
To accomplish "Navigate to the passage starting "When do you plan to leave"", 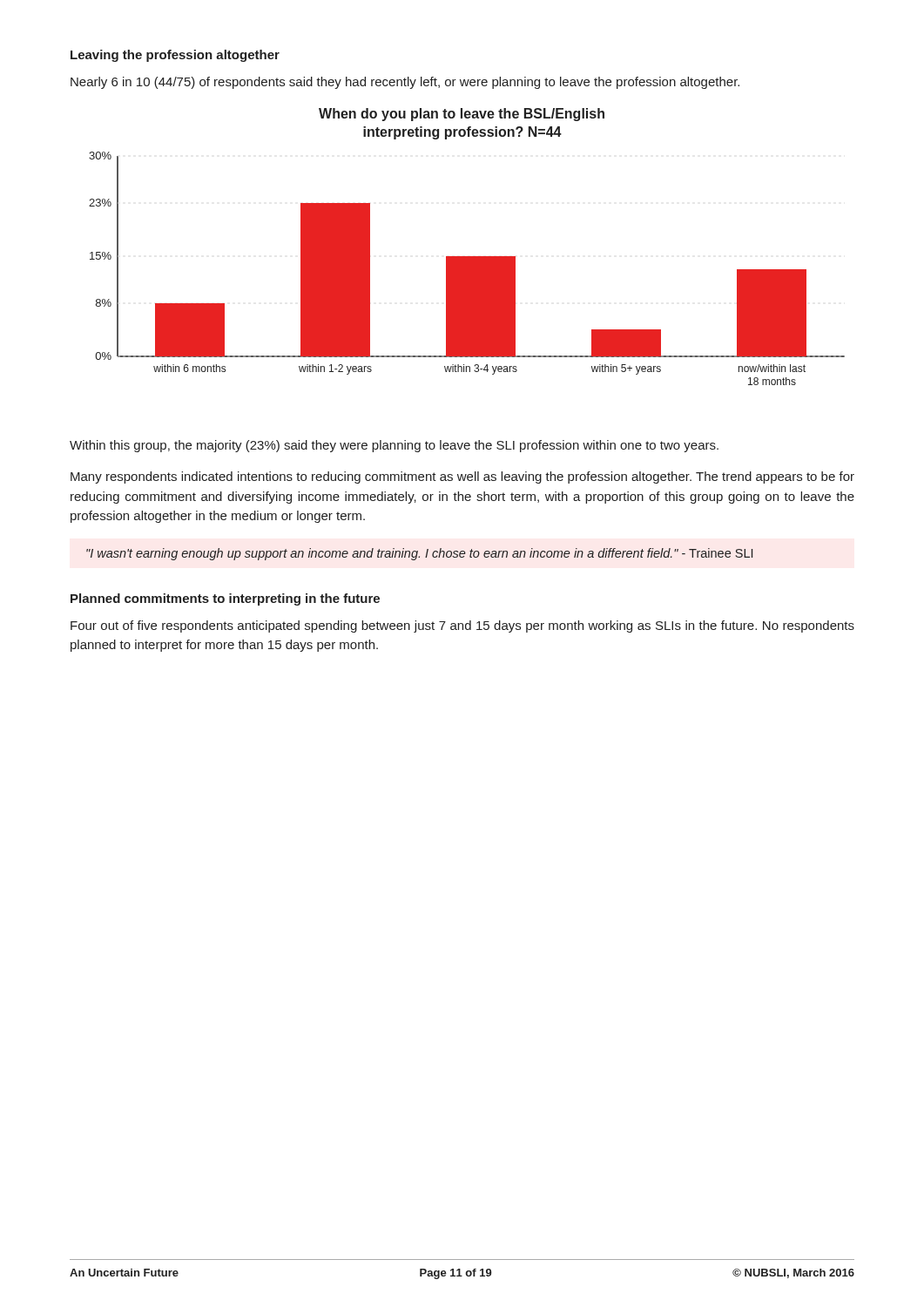I will click(462, 123).
